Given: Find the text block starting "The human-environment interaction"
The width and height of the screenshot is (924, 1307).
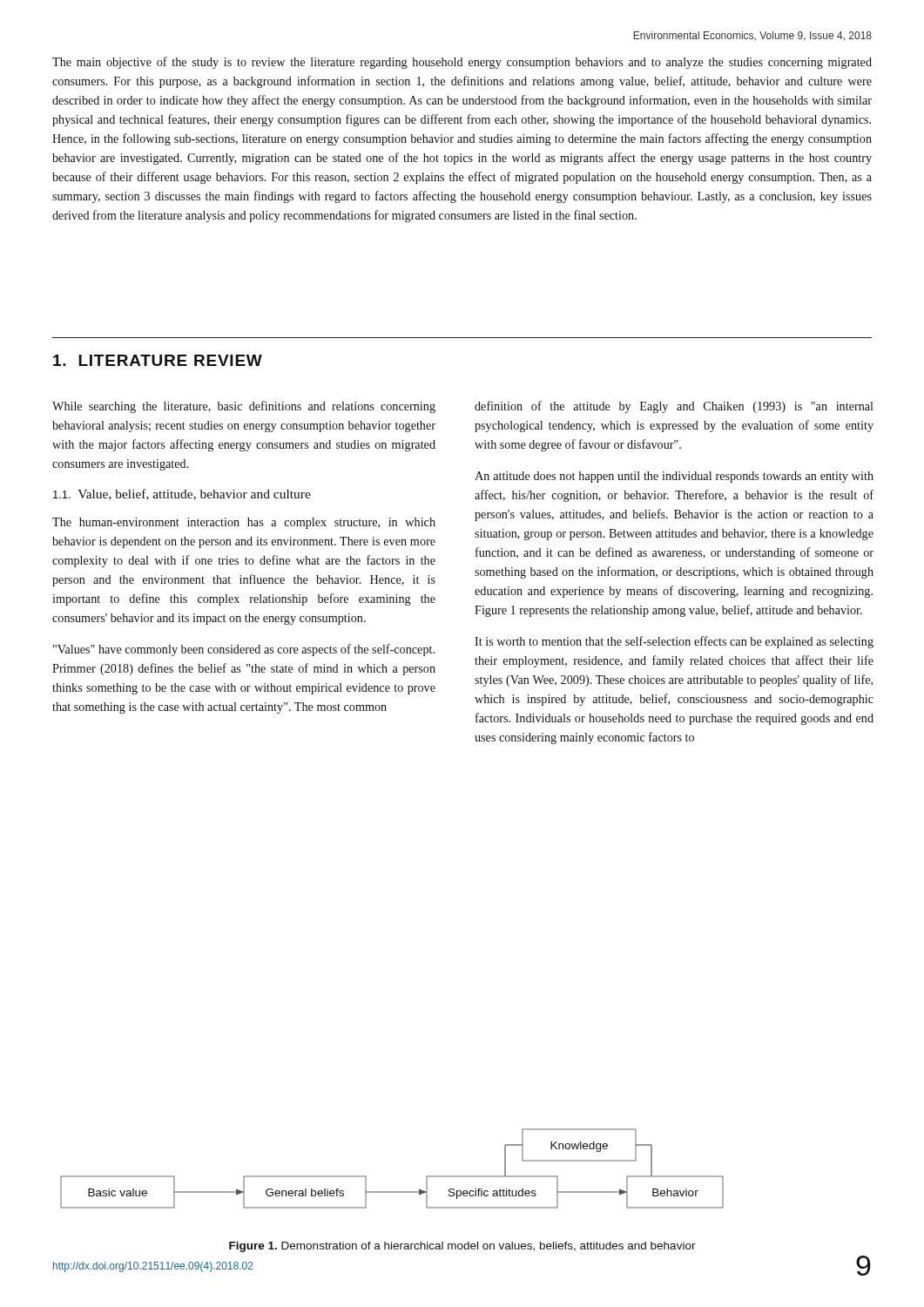Looking at the screenshot, I should click(x=244, y=570).
